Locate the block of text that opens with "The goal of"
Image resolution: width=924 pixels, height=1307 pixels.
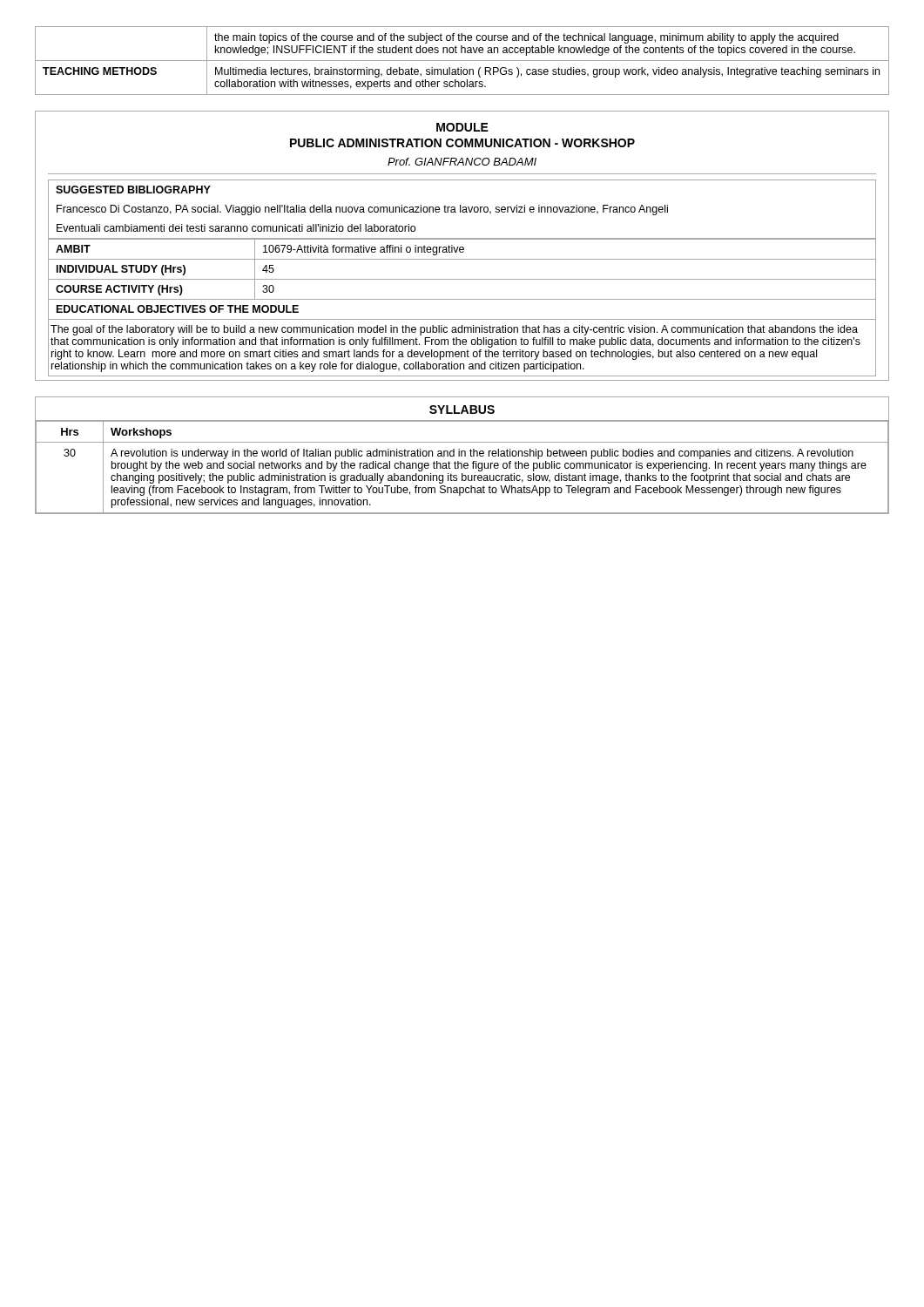(455, 348)
